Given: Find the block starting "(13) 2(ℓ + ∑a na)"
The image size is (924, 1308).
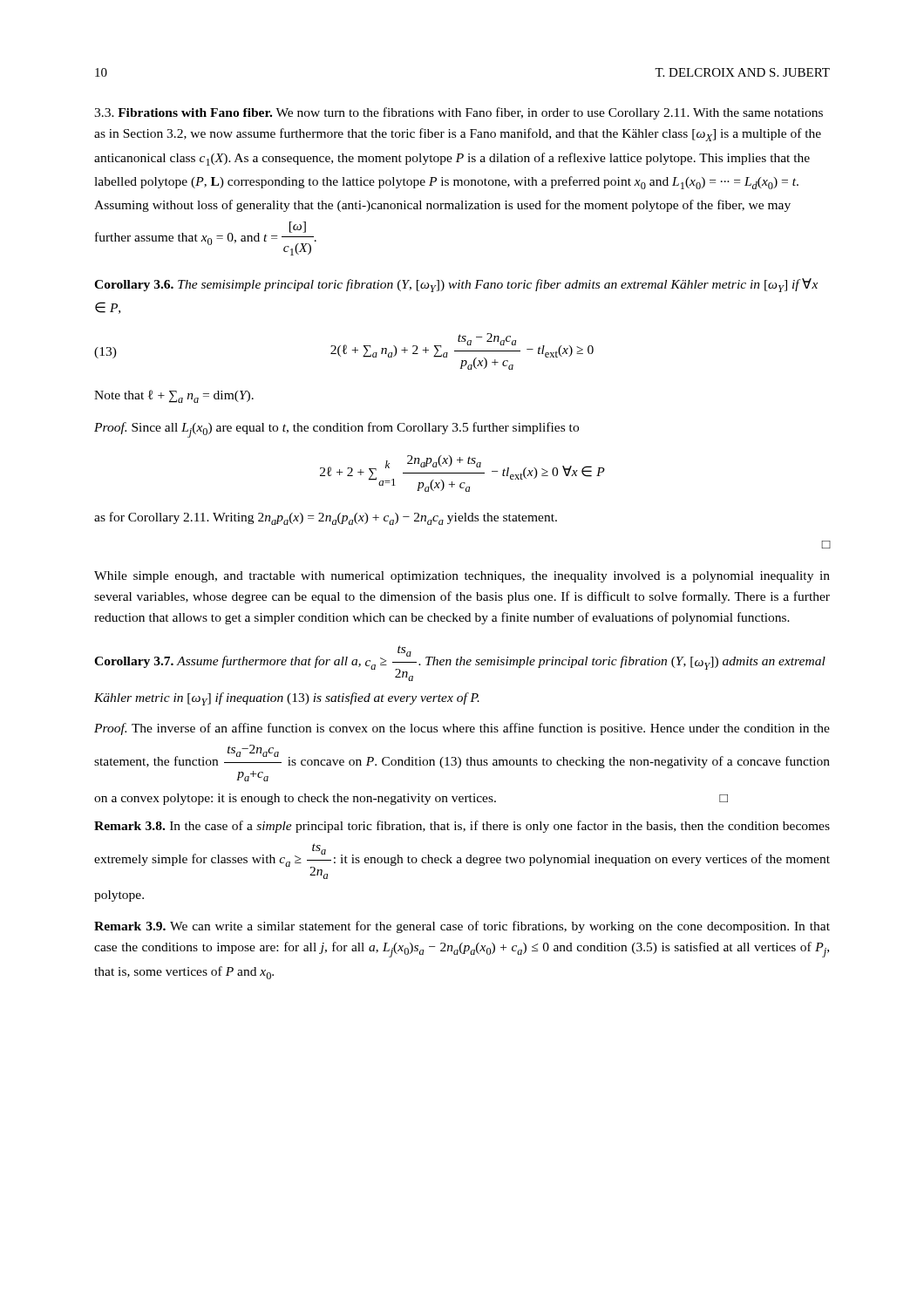Looking at the screenshot, I should 344,351.
